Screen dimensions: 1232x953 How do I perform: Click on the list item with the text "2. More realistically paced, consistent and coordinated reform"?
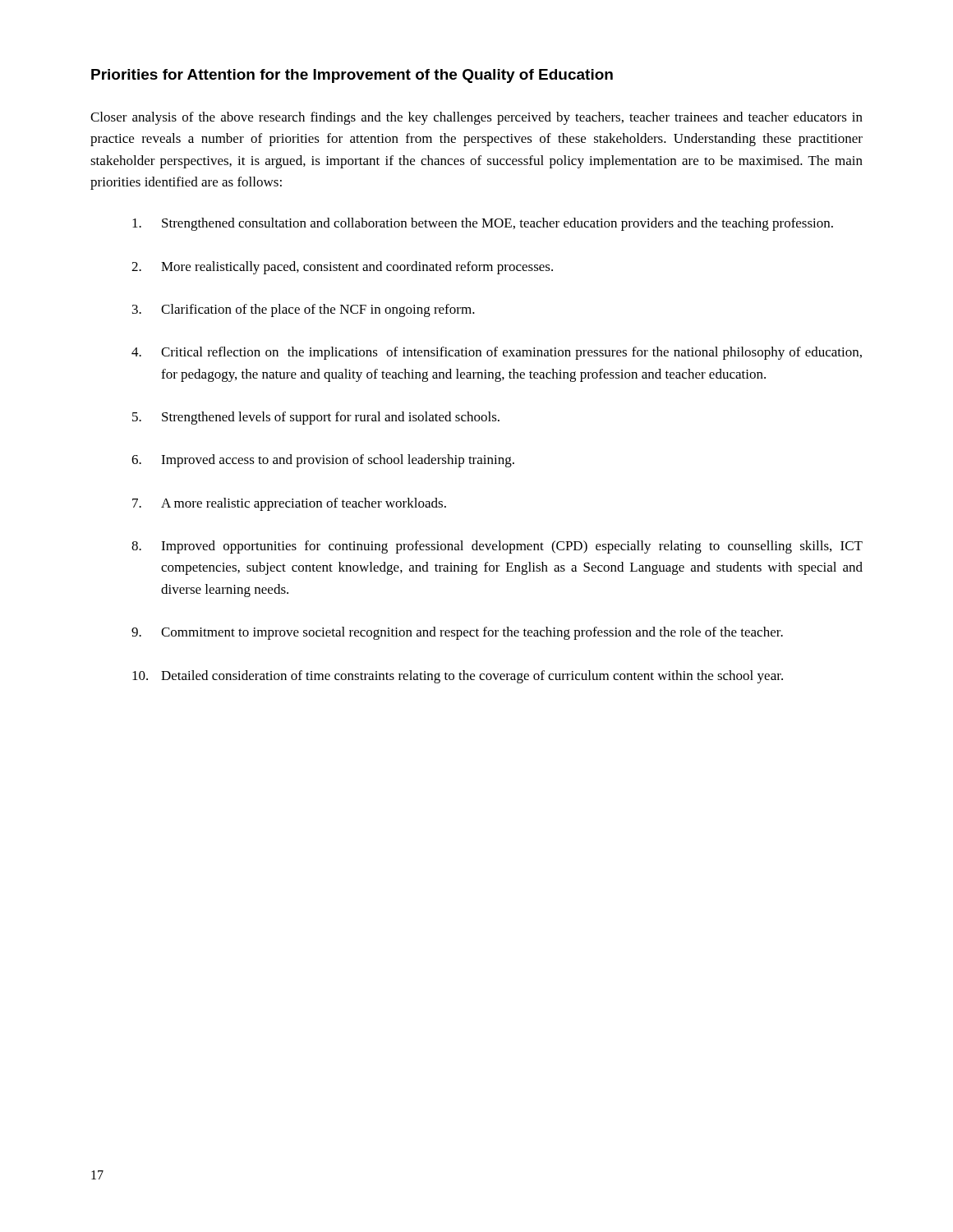[497, 267]
